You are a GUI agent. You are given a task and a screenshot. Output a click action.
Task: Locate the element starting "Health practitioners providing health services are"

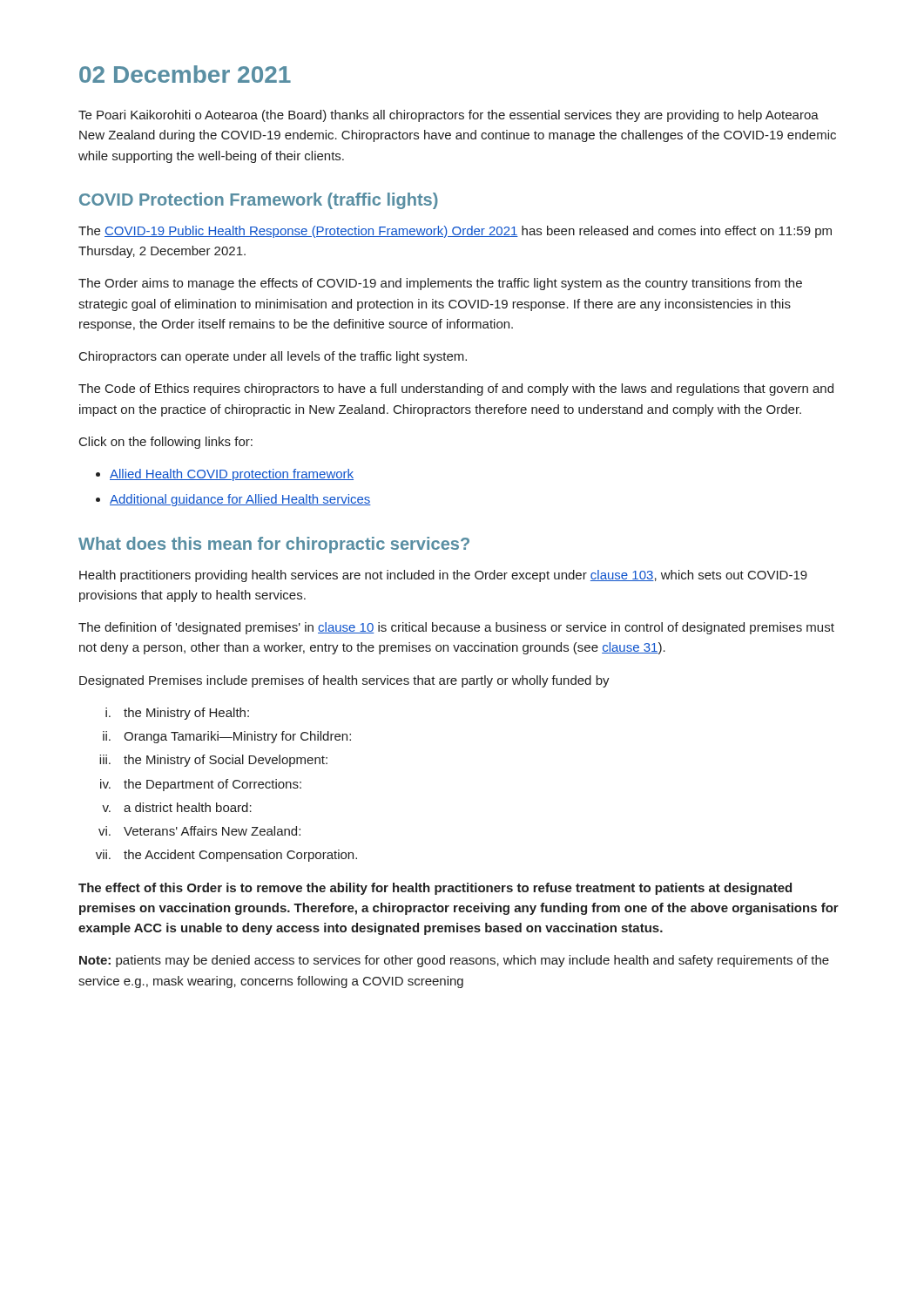pyautogui.click(x=462, y=584)
